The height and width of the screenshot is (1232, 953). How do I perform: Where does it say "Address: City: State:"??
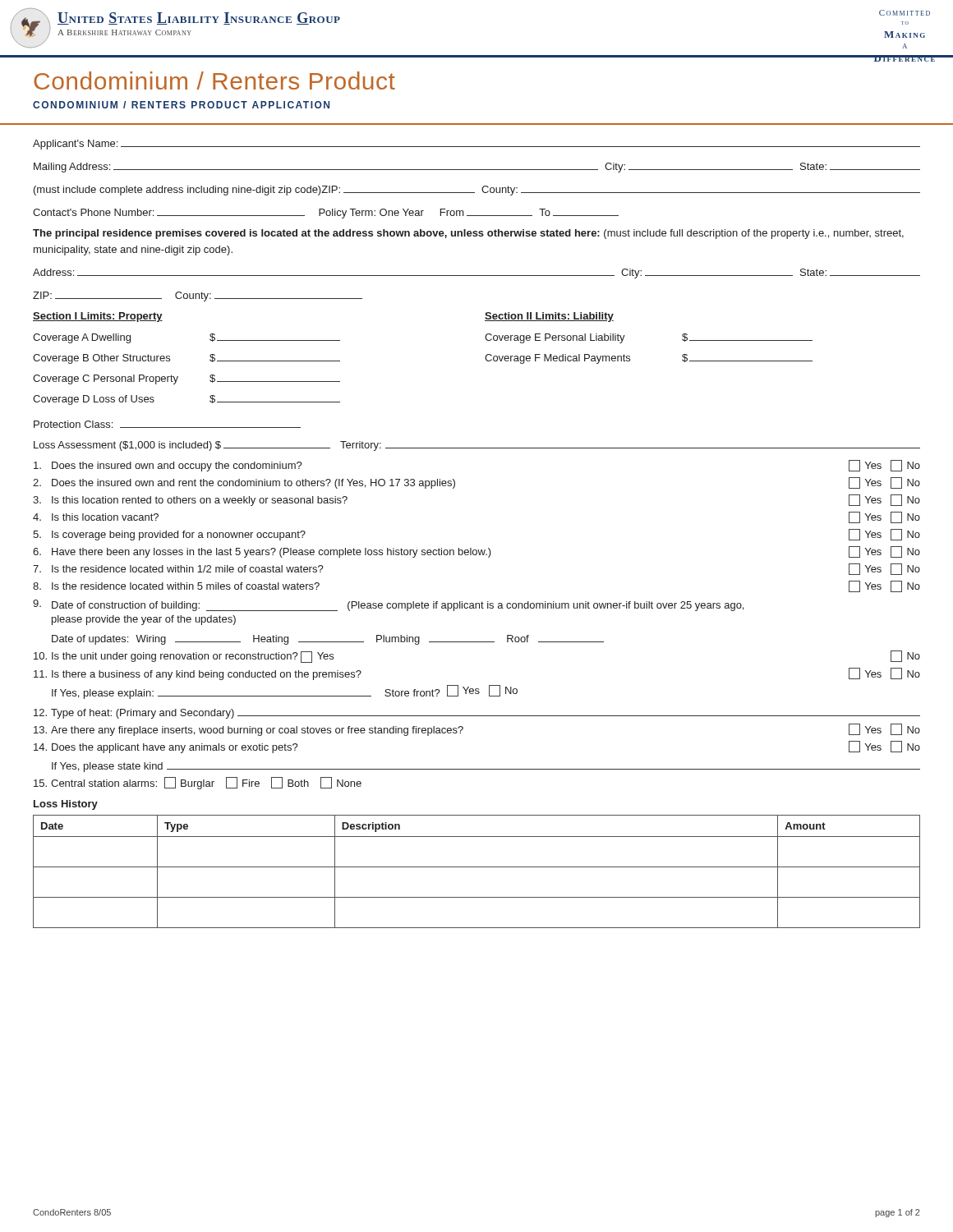point(476,270)
